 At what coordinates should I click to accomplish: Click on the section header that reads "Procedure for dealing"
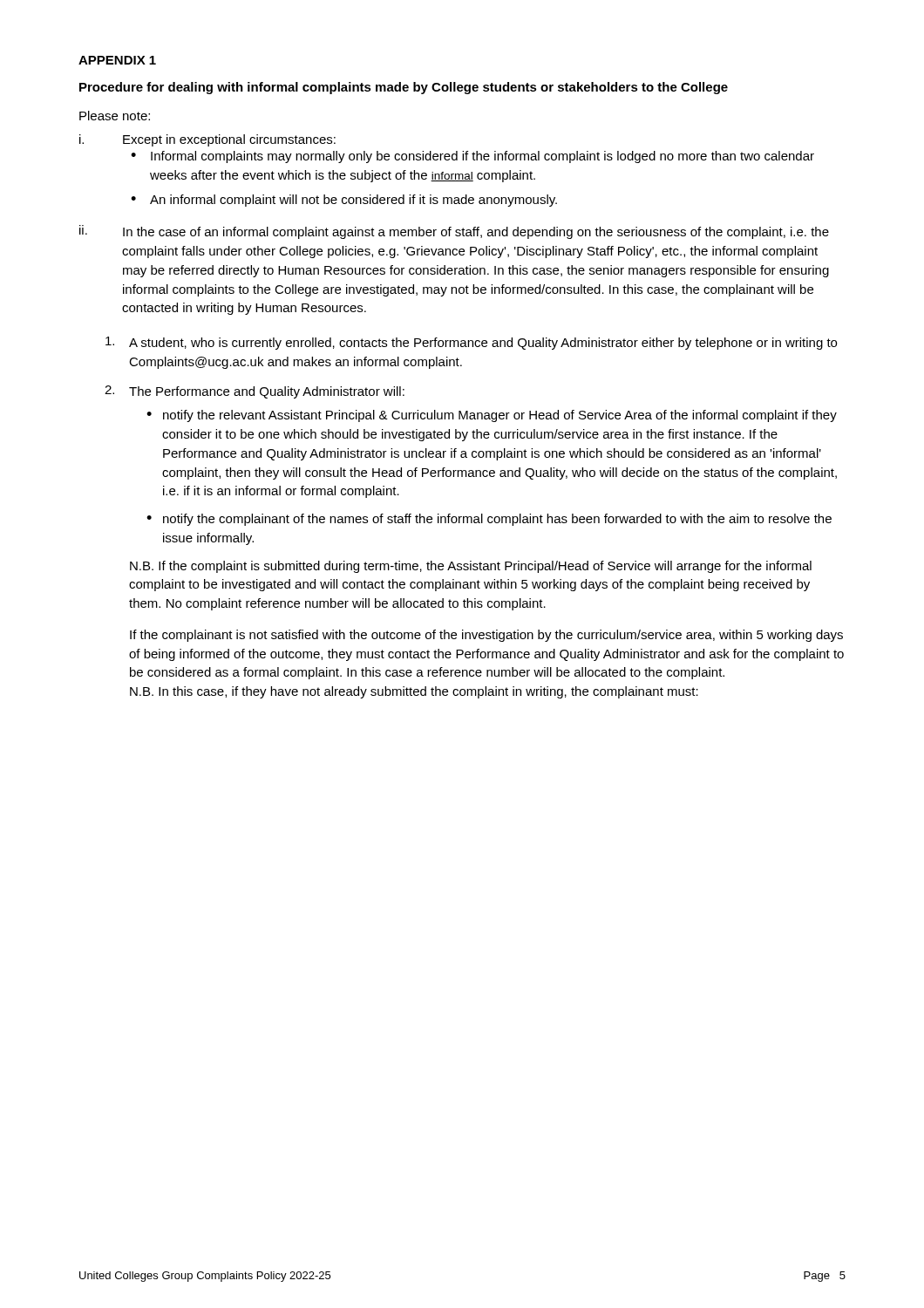[403, 87]
